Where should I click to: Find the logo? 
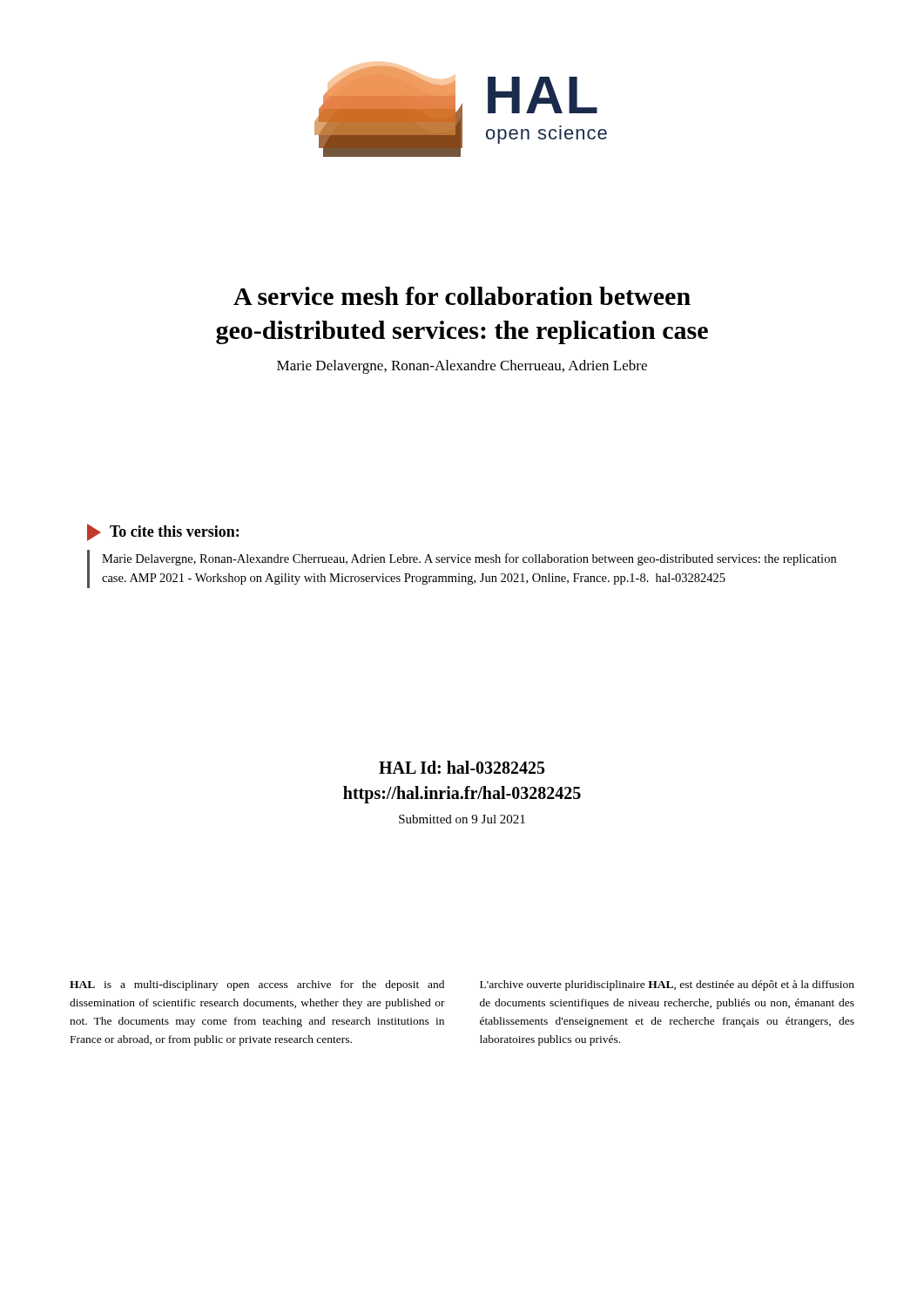click(x=462, y=113)
